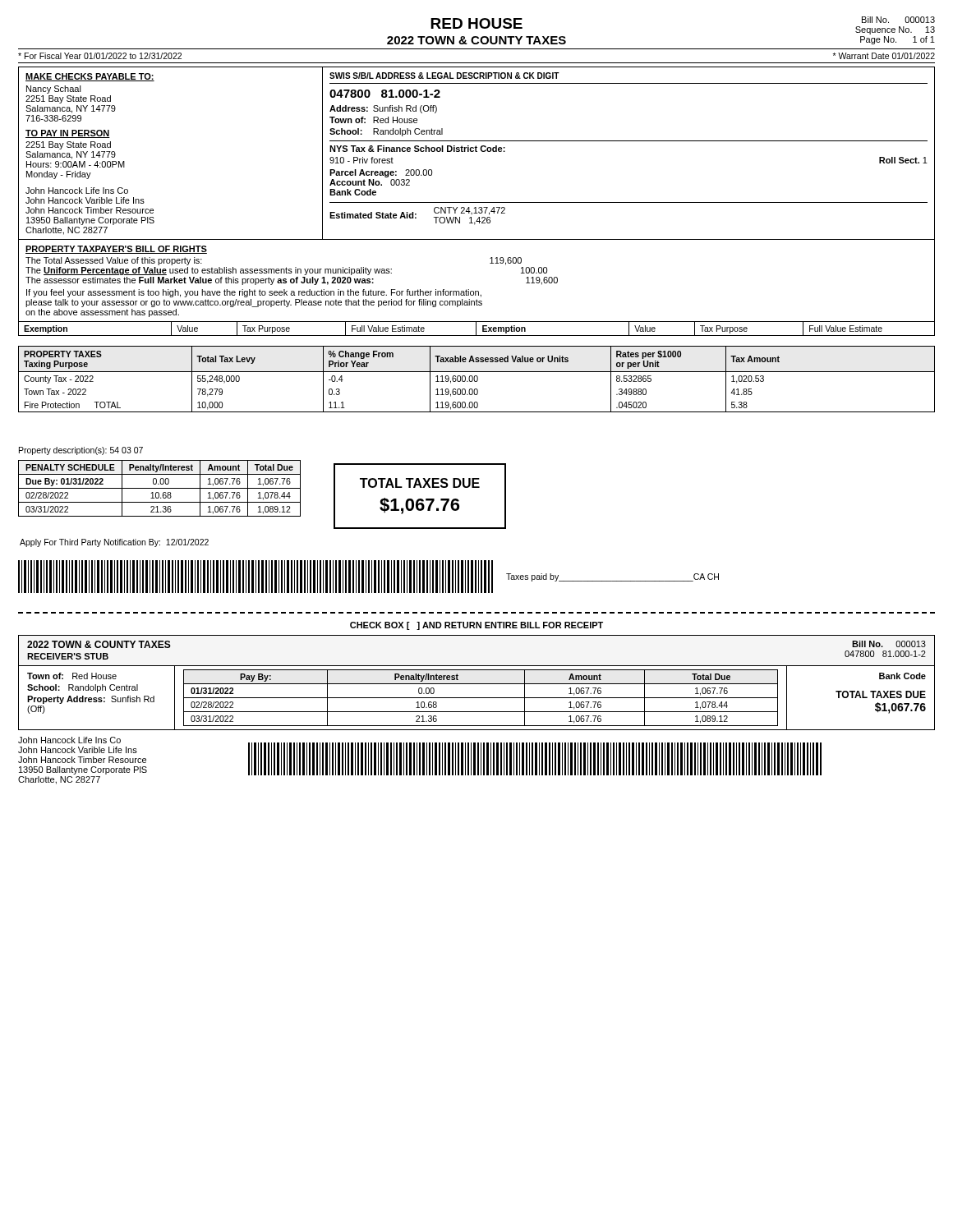The height and width of the screenshot is (1232, 953).
Task: Where is the passage that starts "The Uniform Percentage of Value used to establish"?
Action: click(287, 270)
